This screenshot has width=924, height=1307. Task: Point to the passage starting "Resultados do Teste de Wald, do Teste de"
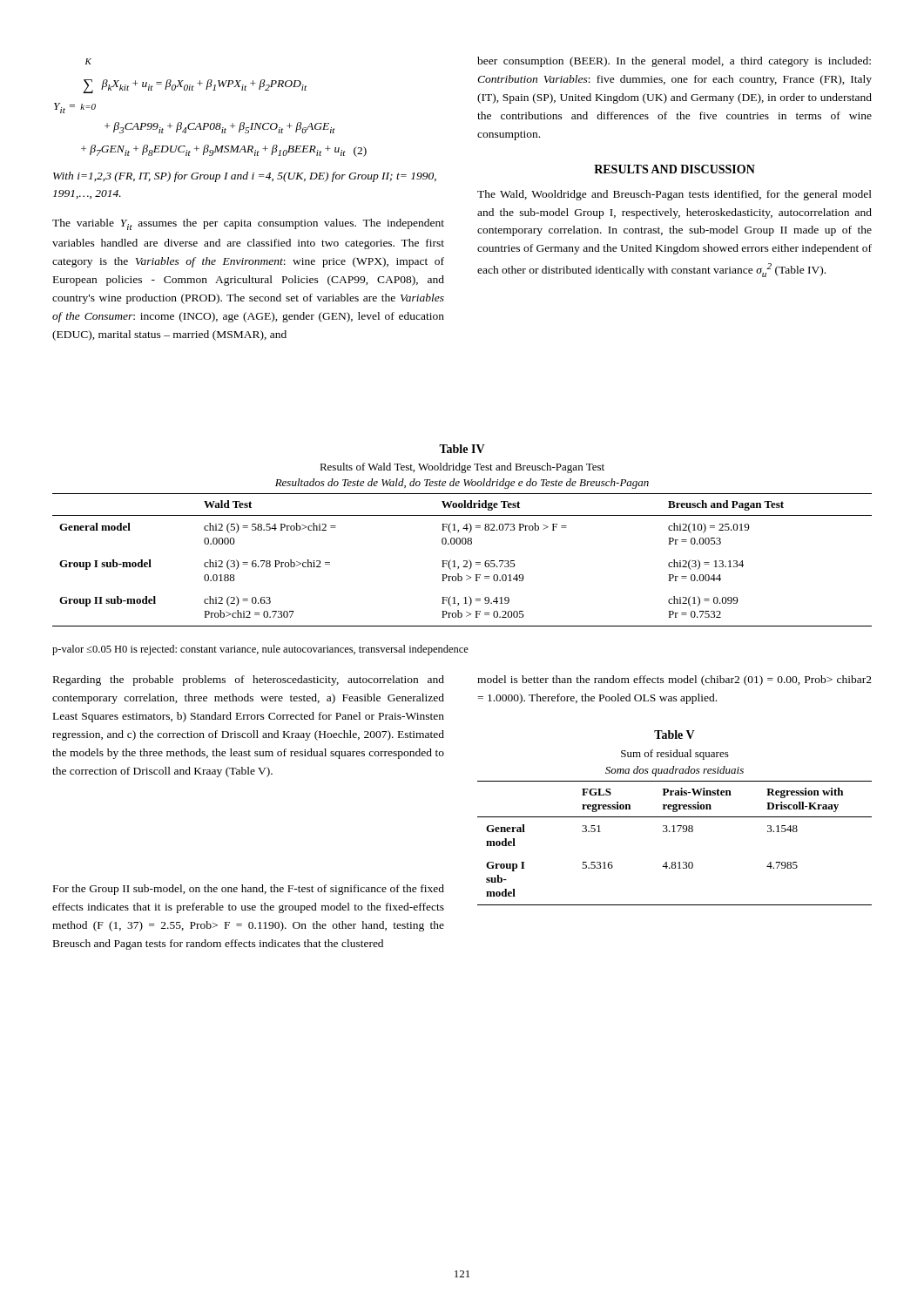pos(462,482)
